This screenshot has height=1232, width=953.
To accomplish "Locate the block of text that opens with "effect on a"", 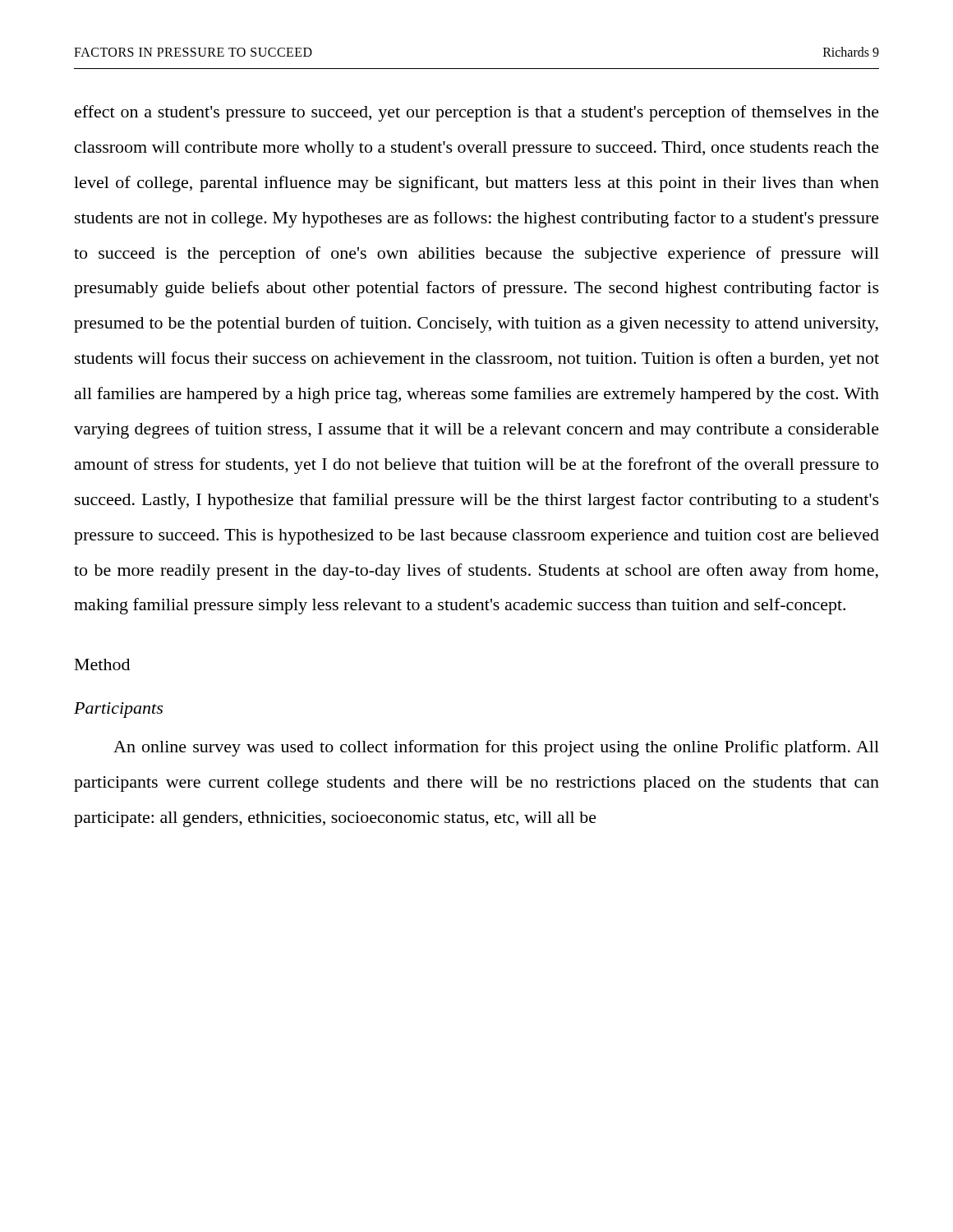I will [x=476, y=358].
